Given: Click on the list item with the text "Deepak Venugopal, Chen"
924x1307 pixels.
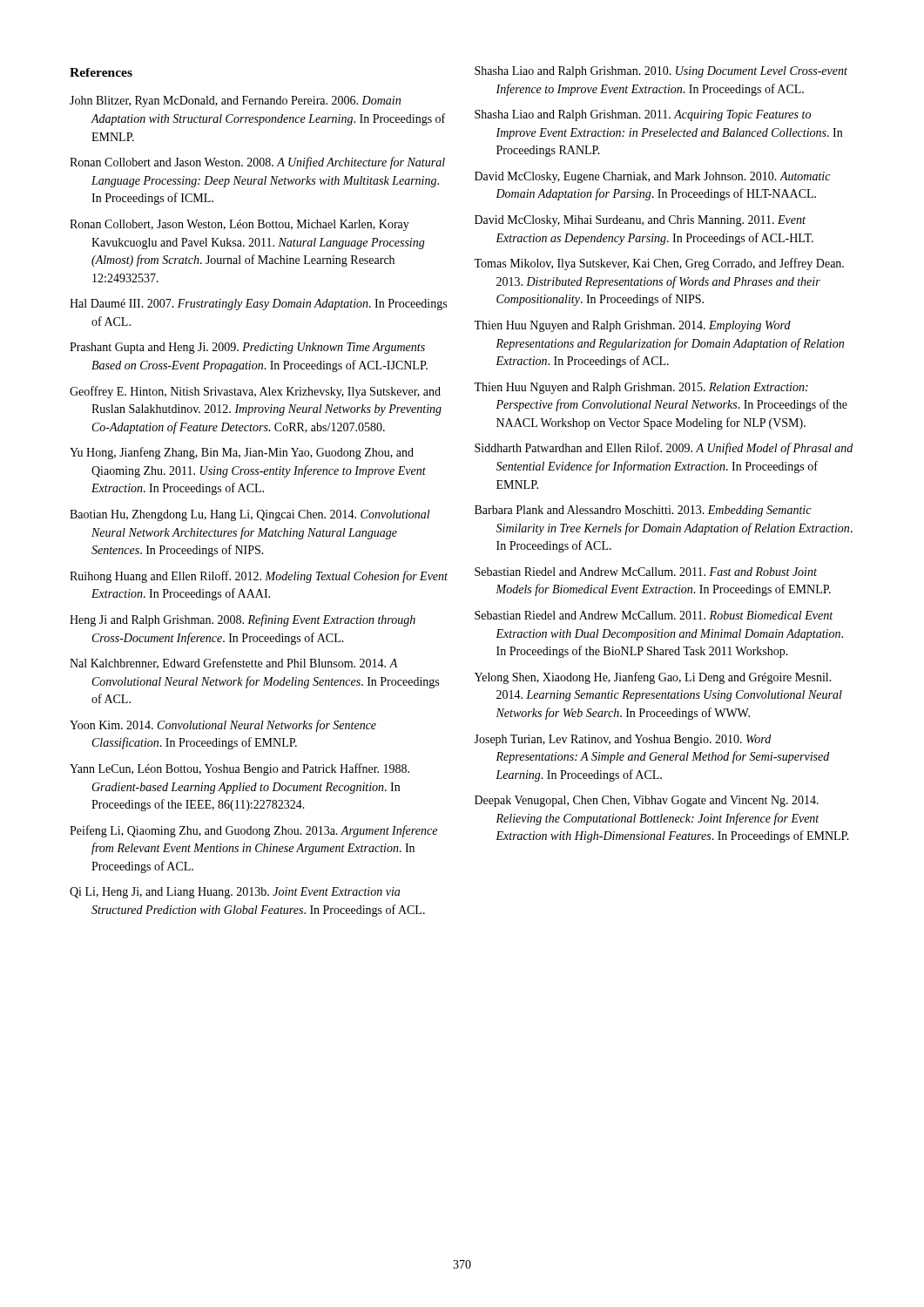Looking at the screenshot, I should tap(664, 819).
